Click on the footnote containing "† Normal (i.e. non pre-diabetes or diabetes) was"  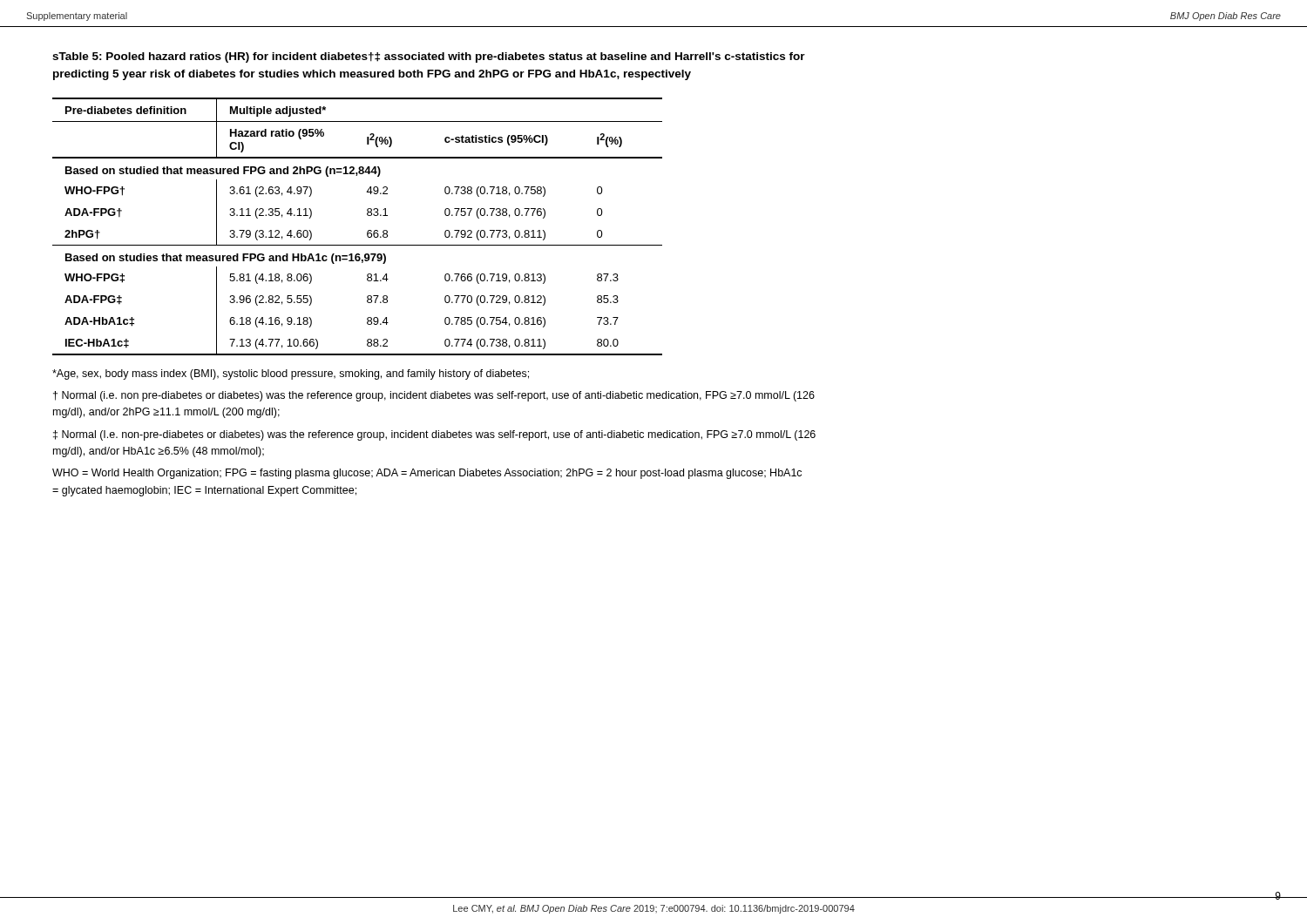433,404
